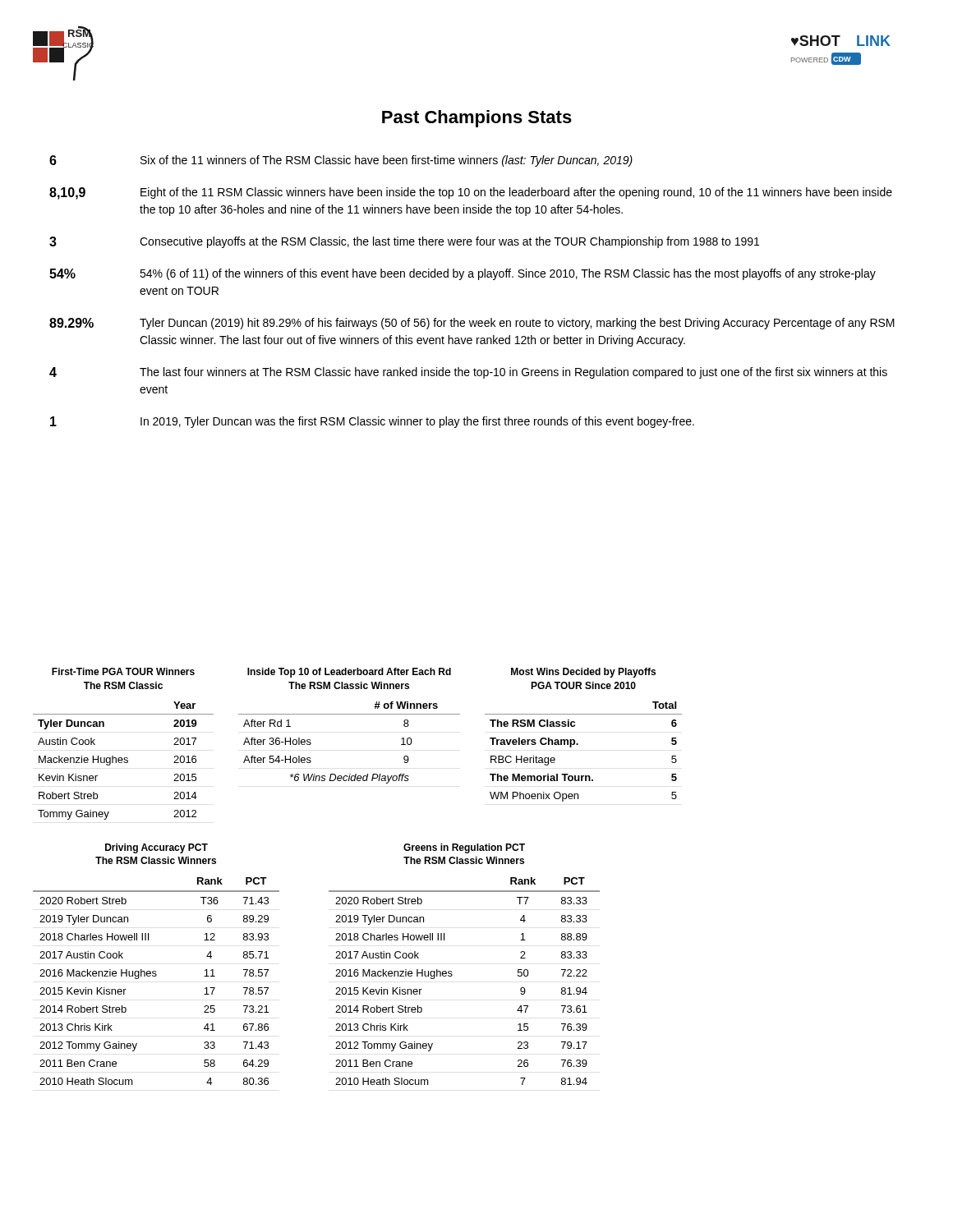Click on the list item that reads "3 Consecutive playoffs at the RSM Classic,"
The image size is (953, 1232).
coord(476,242)
